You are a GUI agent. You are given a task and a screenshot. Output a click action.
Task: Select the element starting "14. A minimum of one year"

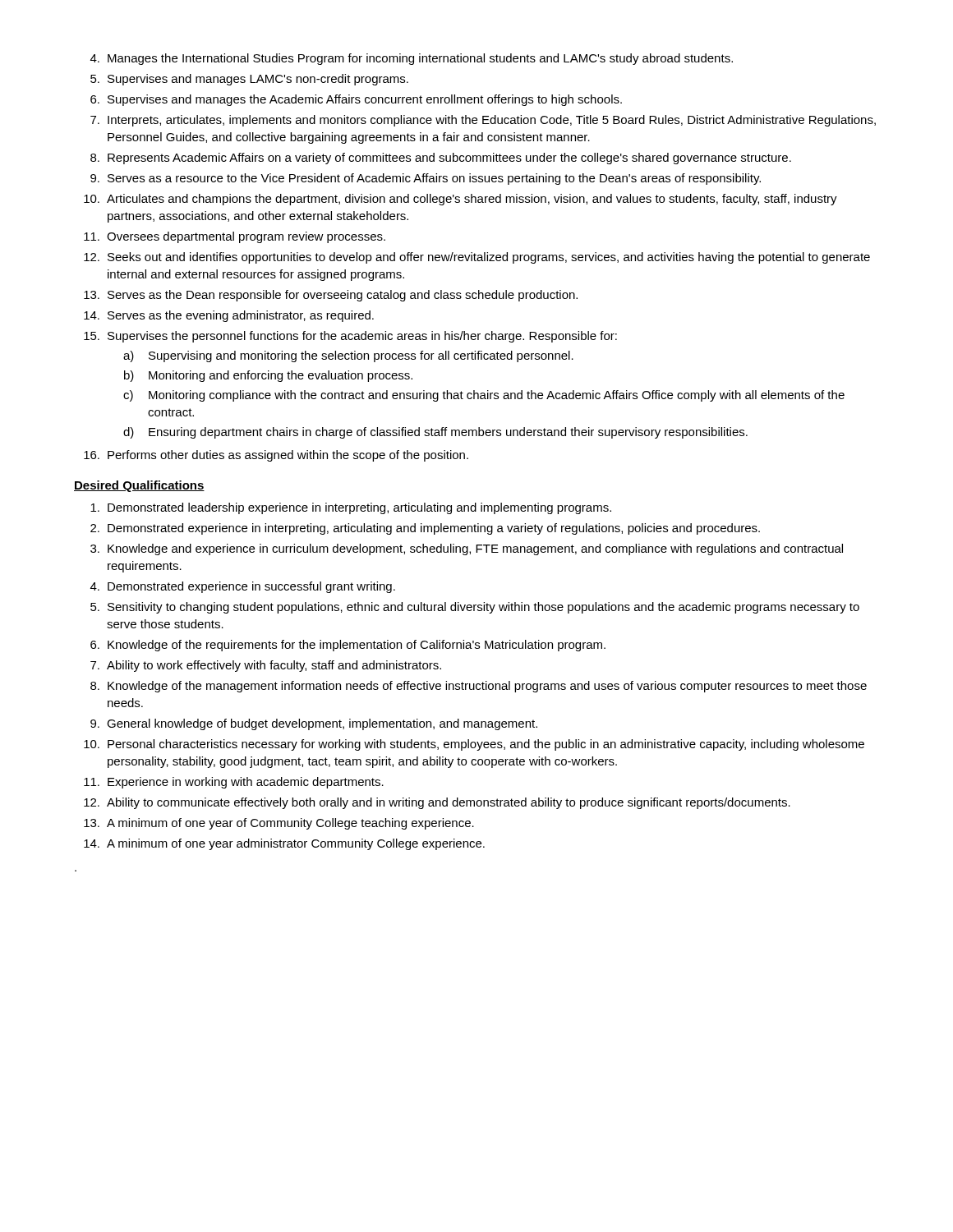point(476,843)
